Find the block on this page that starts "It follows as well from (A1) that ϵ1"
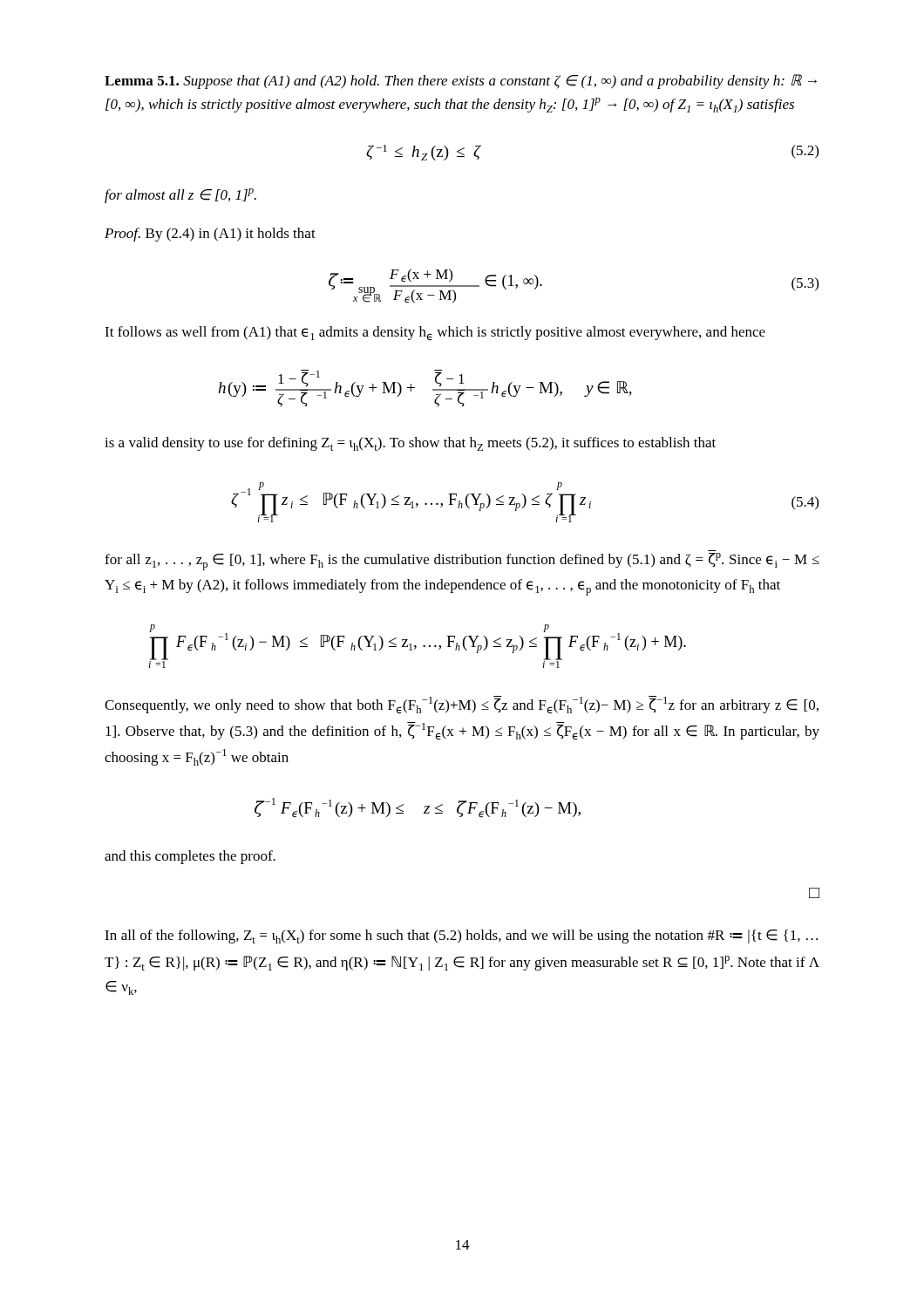This screenshot has height=1308, width=924. point(435,334)
